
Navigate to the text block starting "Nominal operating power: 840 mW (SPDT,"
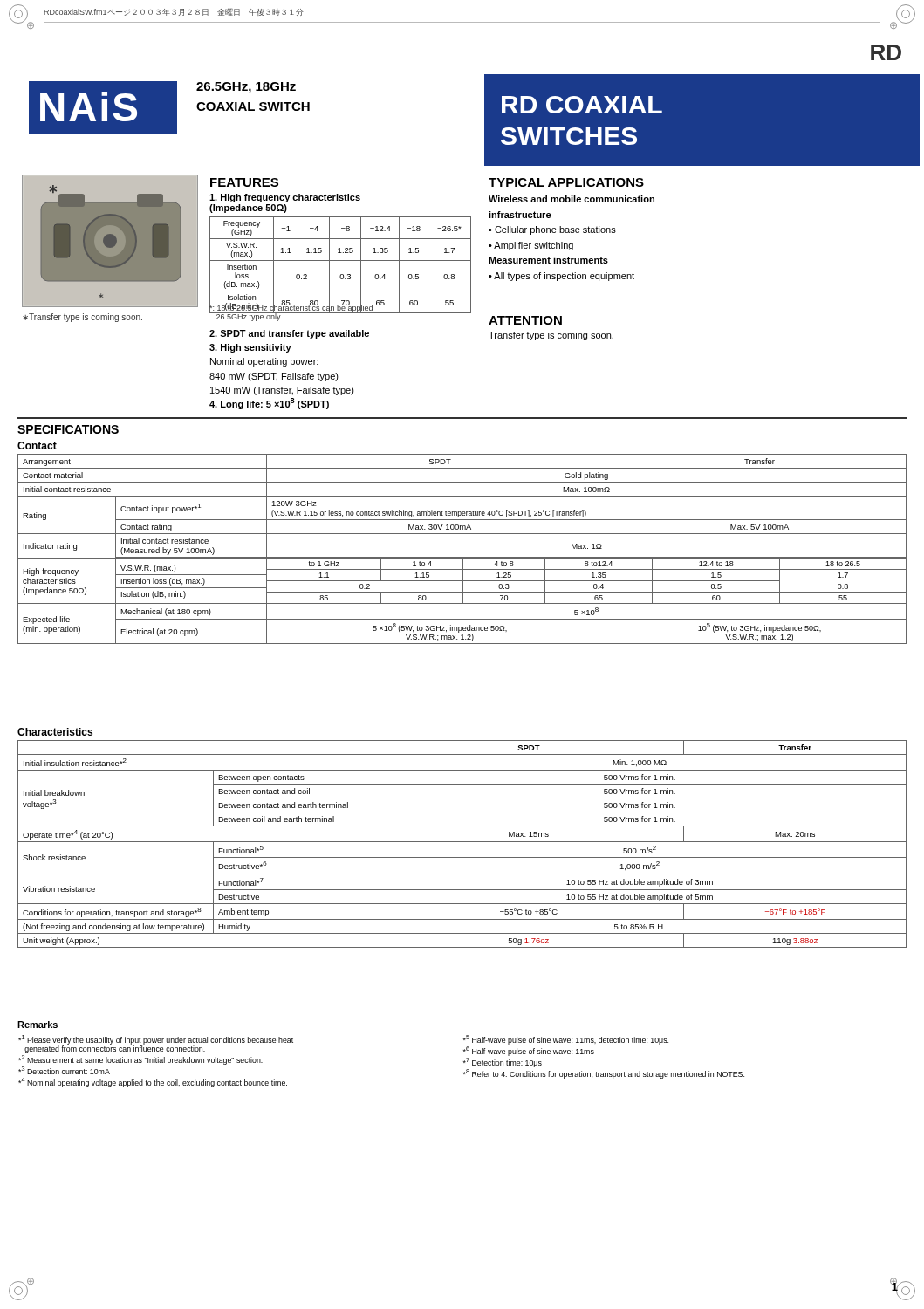coord(282,376)
